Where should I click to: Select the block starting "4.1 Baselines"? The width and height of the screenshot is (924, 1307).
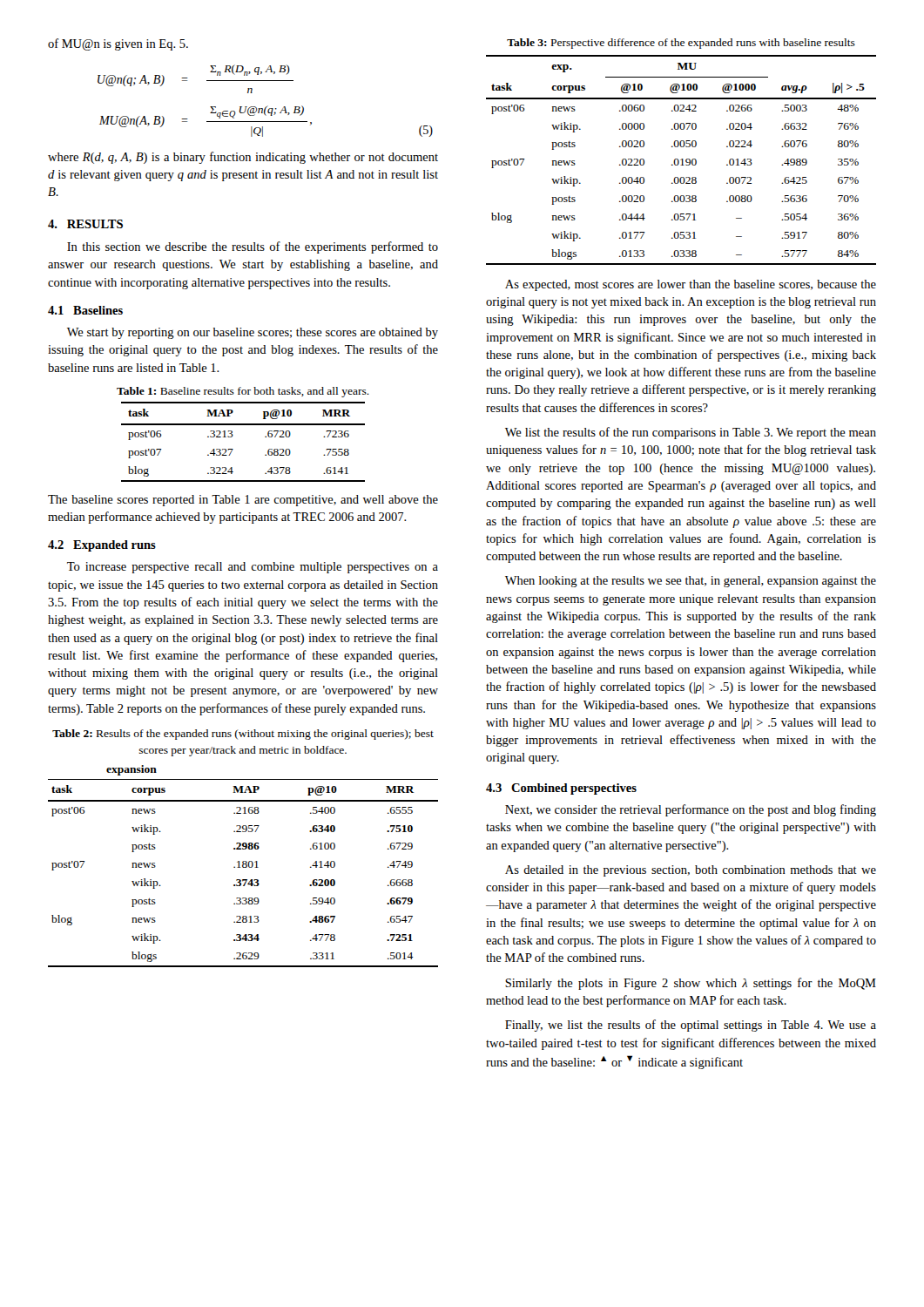(85, 310)
